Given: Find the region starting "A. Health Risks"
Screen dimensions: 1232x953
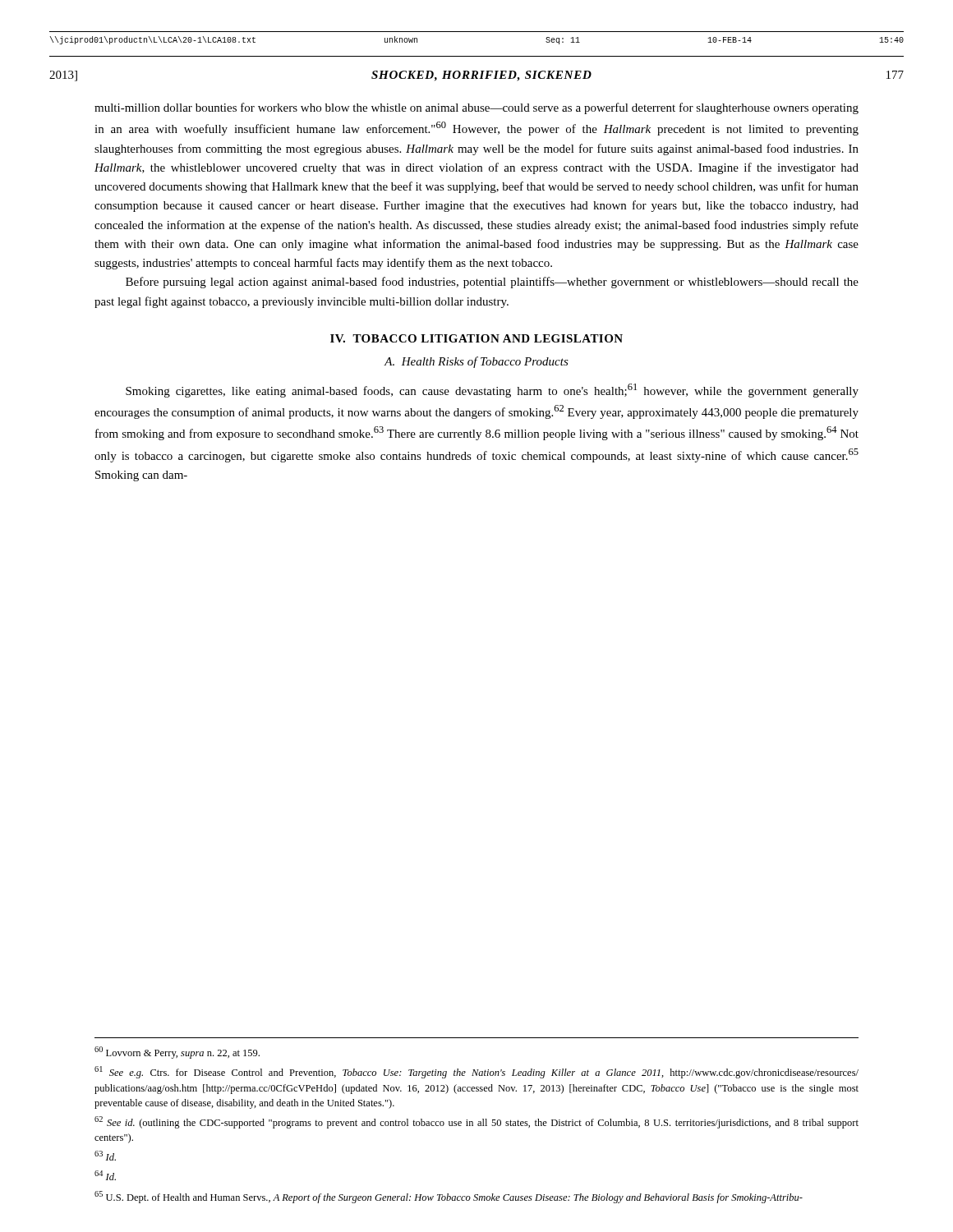Looking at the screenshot, I should pyautogui.click(x=476, y=362).
